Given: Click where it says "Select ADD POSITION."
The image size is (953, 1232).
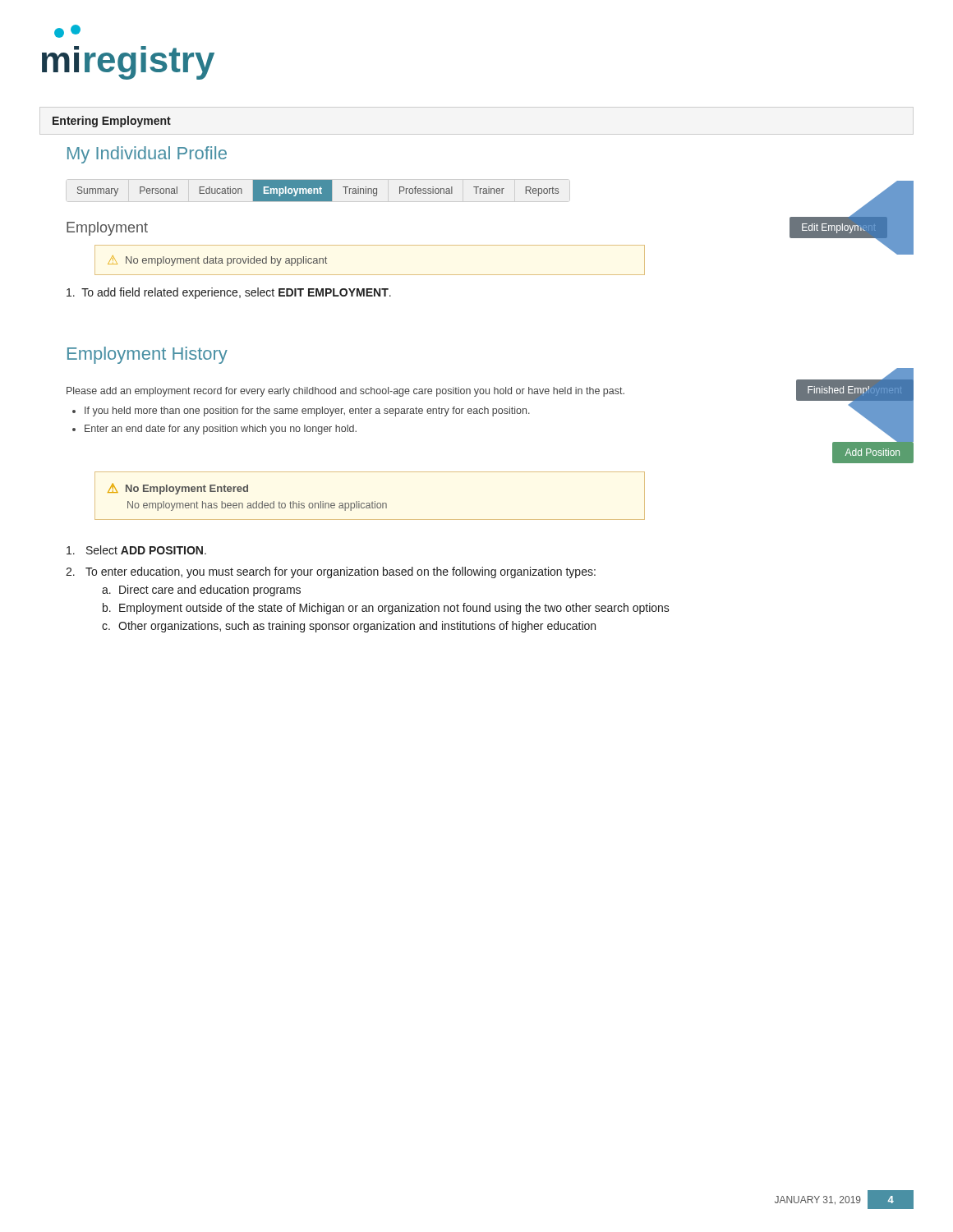Looking at the screenshot, I should [x=136, y=550].
